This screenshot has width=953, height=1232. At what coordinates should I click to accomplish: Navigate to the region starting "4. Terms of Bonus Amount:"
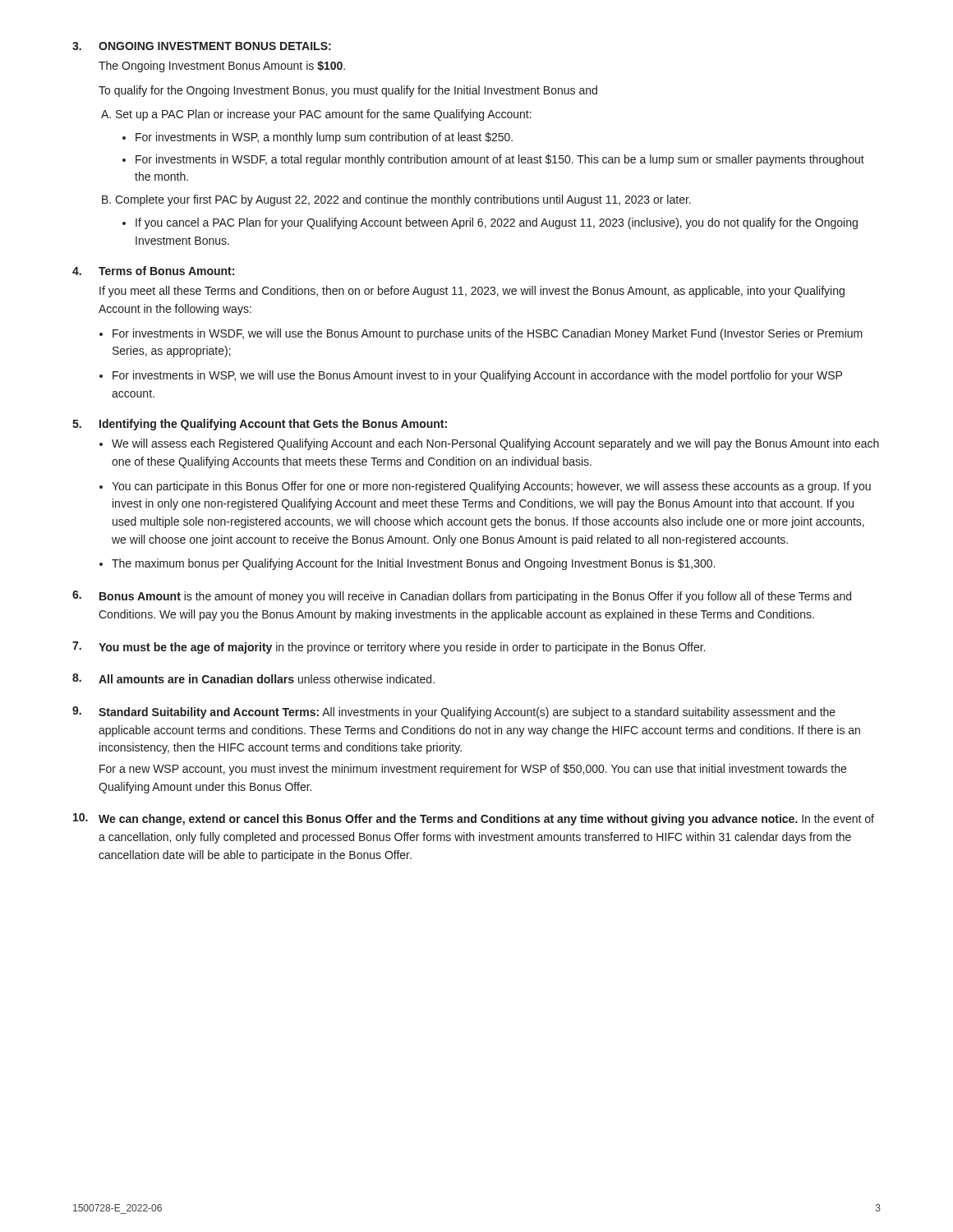click(x=154, y=271)
